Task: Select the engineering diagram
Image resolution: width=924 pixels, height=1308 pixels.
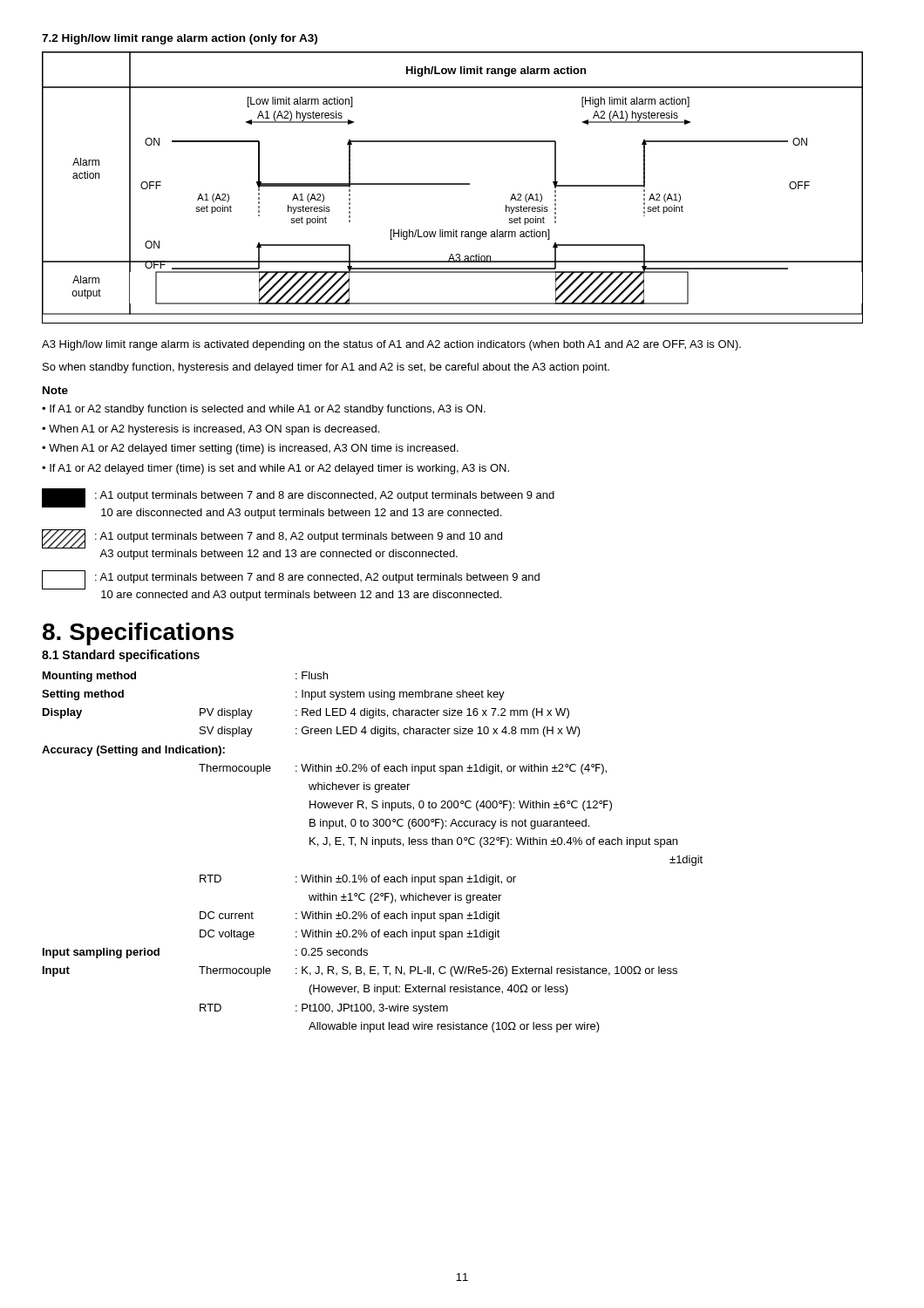Action: coord(452,187)
